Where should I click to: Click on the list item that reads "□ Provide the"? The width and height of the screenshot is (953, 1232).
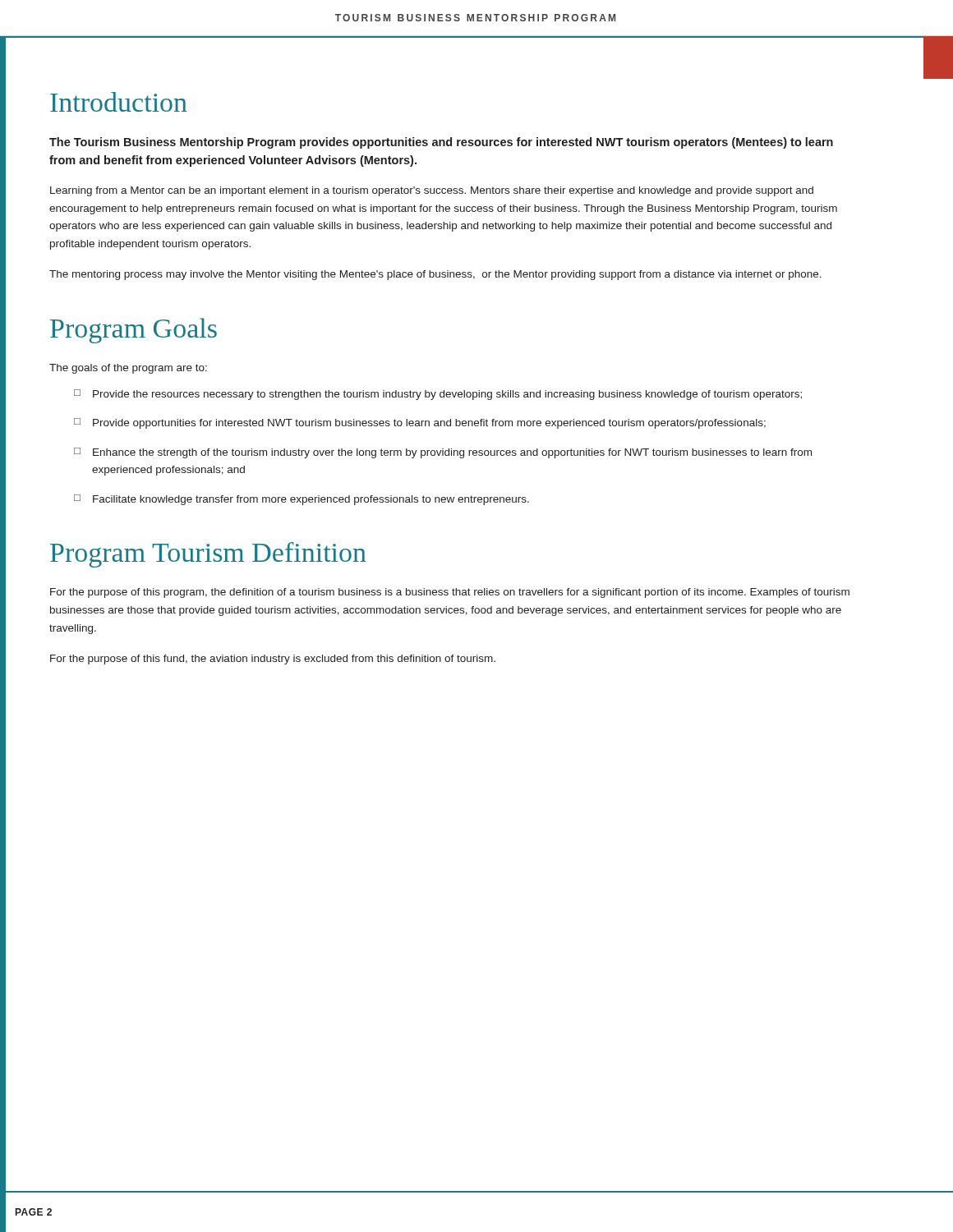(x=438, y=394)
